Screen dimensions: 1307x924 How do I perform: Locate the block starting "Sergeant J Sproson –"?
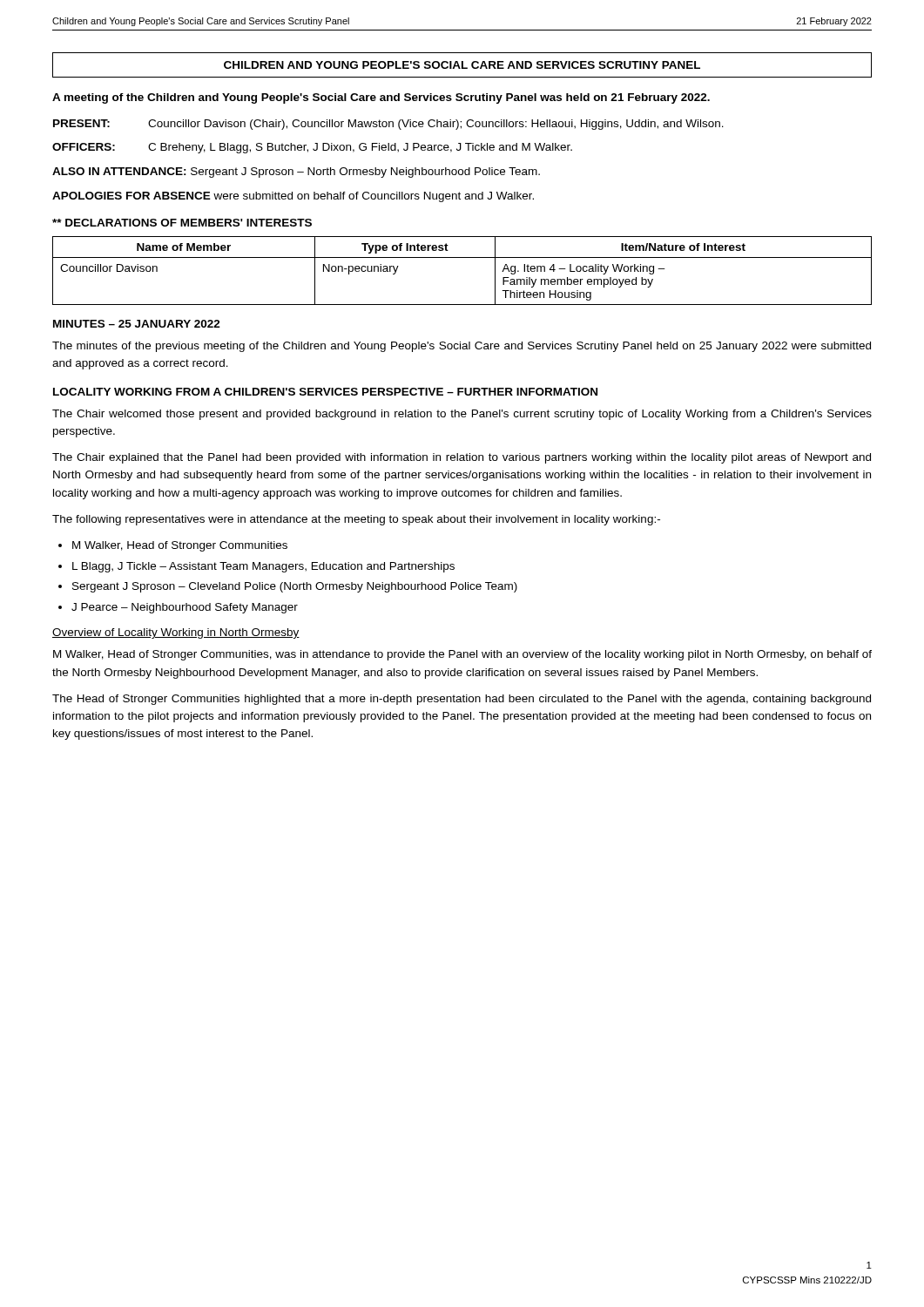(x=294, y=586)
